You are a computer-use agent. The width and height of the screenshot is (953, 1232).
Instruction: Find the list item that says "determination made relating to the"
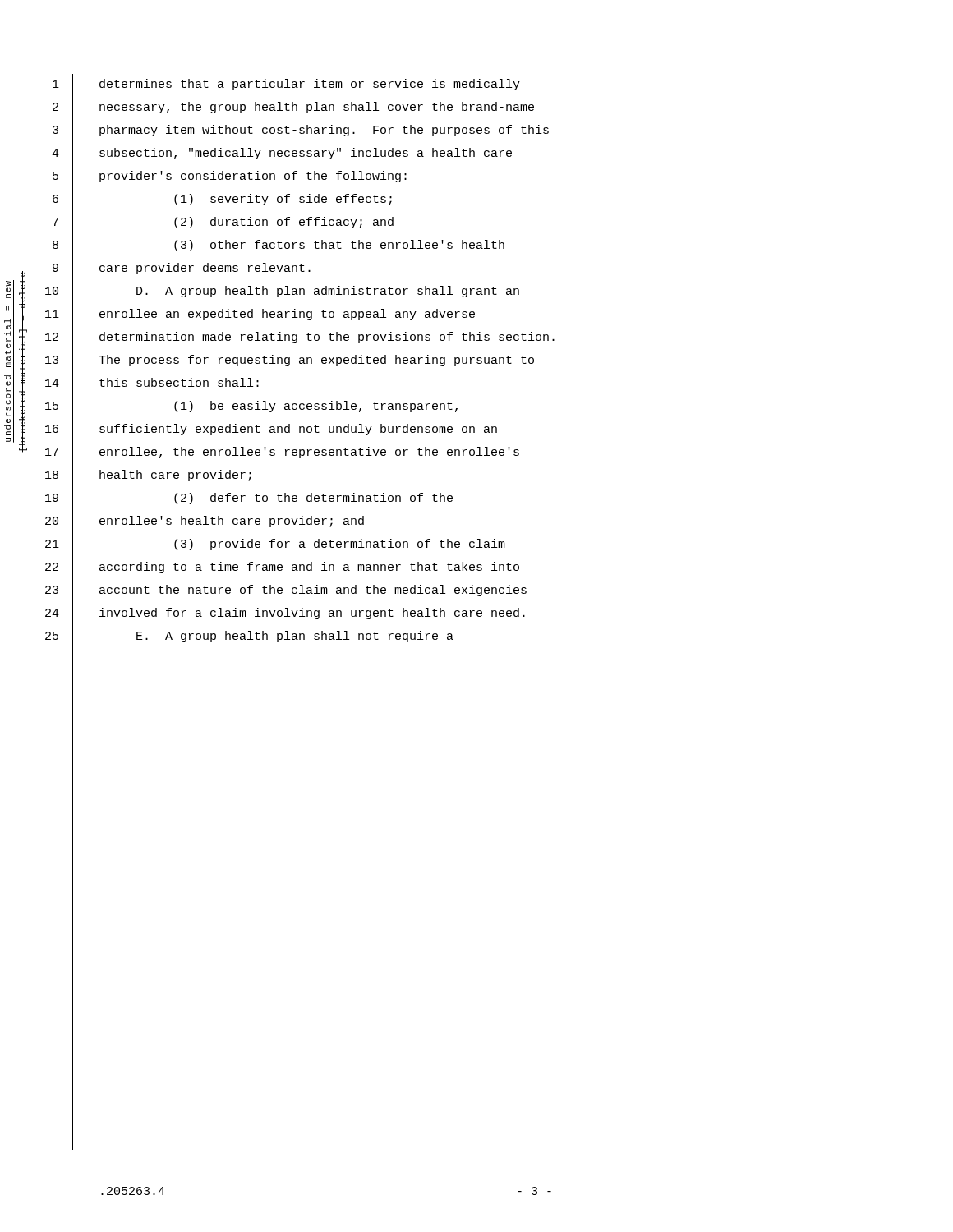coord(328,338)
